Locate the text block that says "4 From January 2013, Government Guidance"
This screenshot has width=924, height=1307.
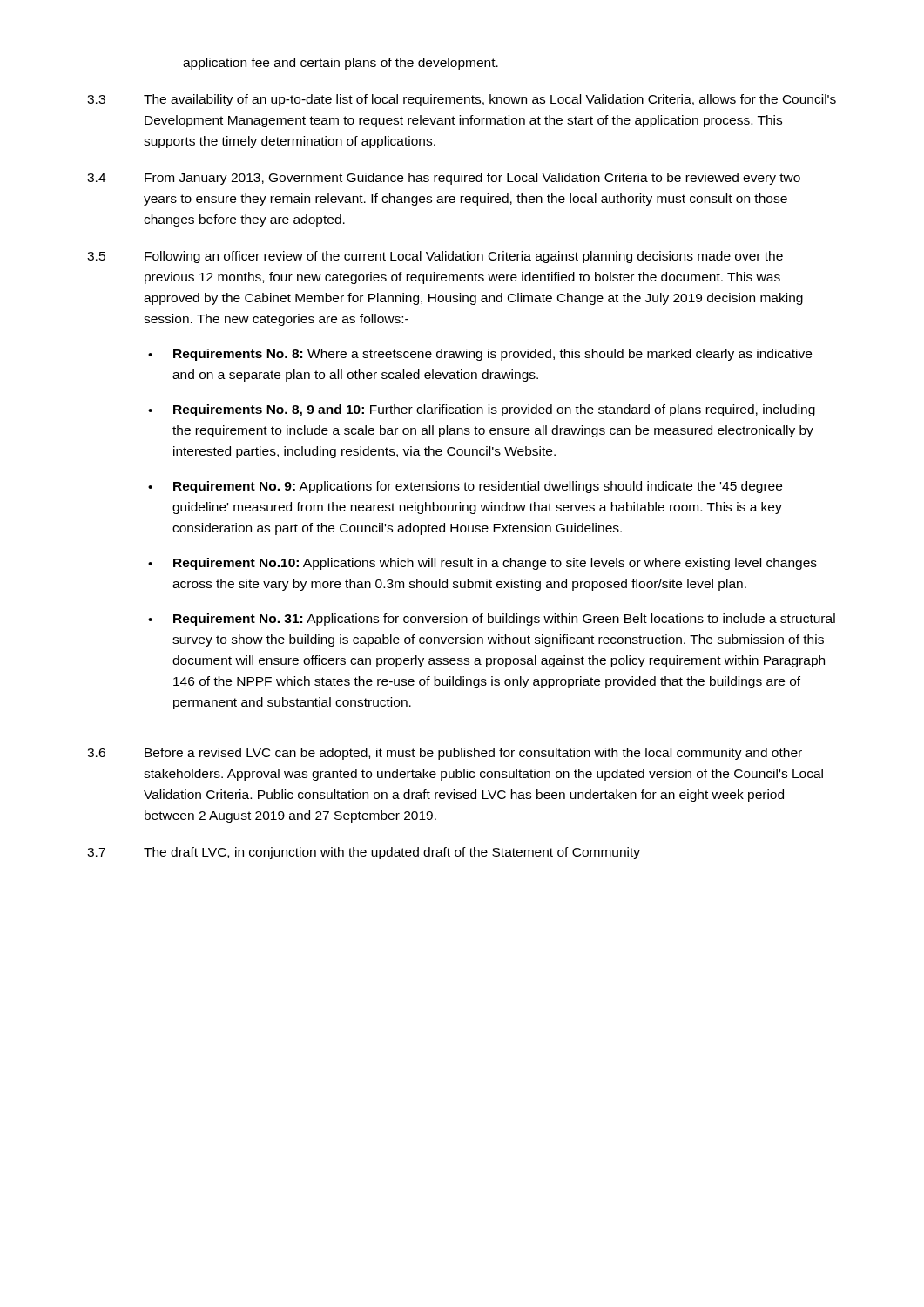coord(462,199)
